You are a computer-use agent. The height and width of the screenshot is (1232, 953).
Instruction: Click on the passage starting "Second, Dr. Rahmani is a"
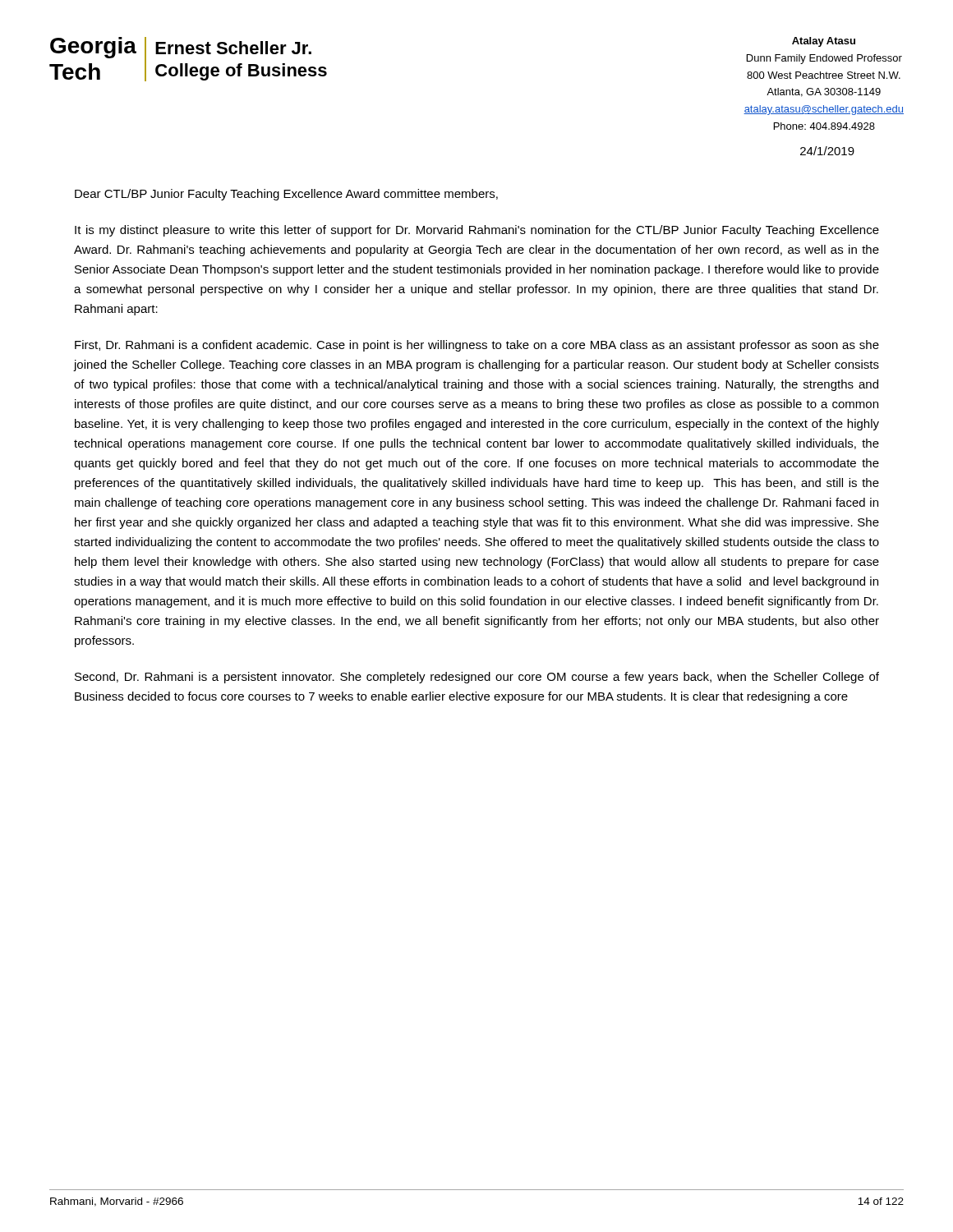coord(476,686)
